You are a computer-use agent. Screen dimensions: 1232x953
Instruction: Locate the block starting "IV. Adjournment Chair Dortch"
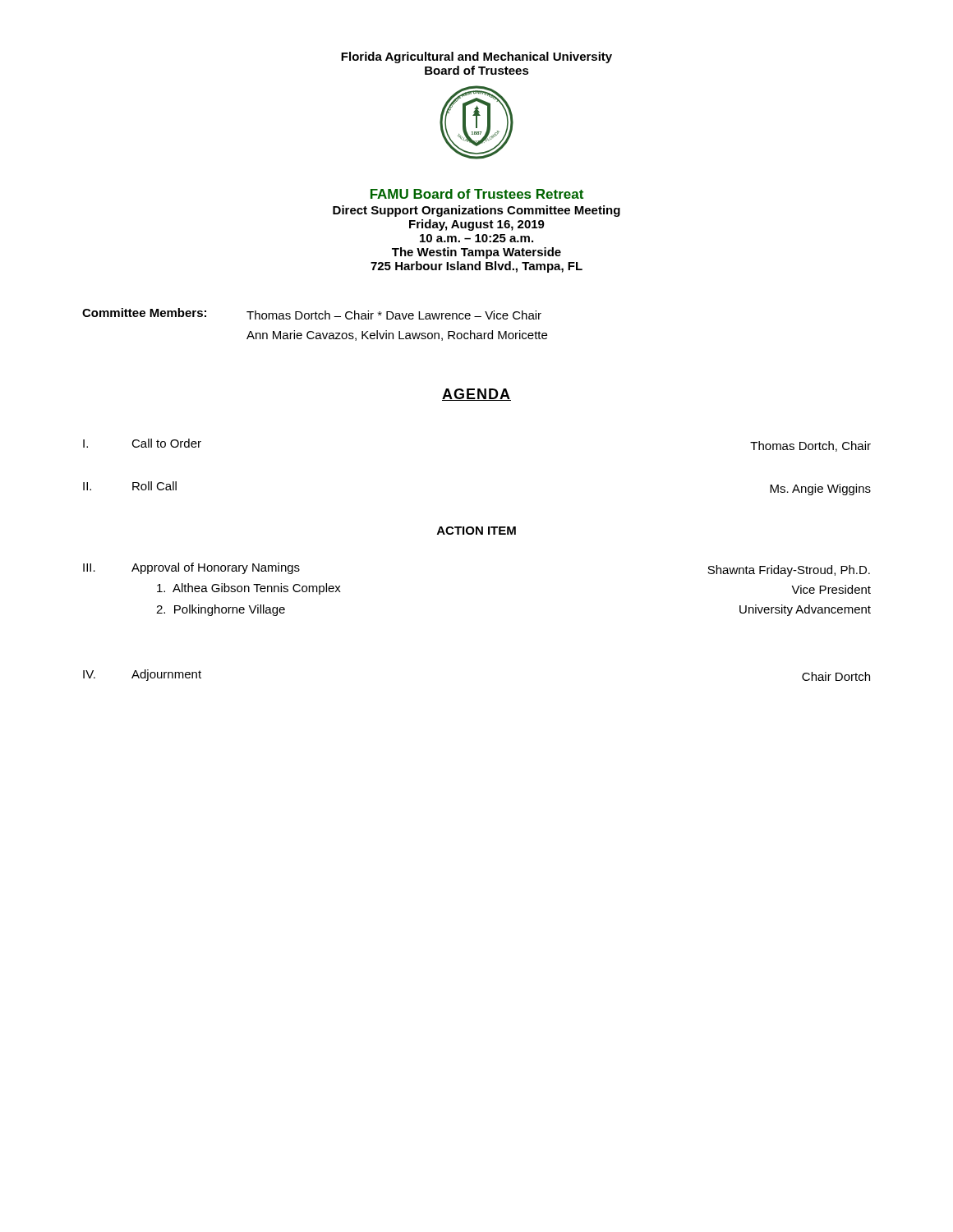coord(165,675)
